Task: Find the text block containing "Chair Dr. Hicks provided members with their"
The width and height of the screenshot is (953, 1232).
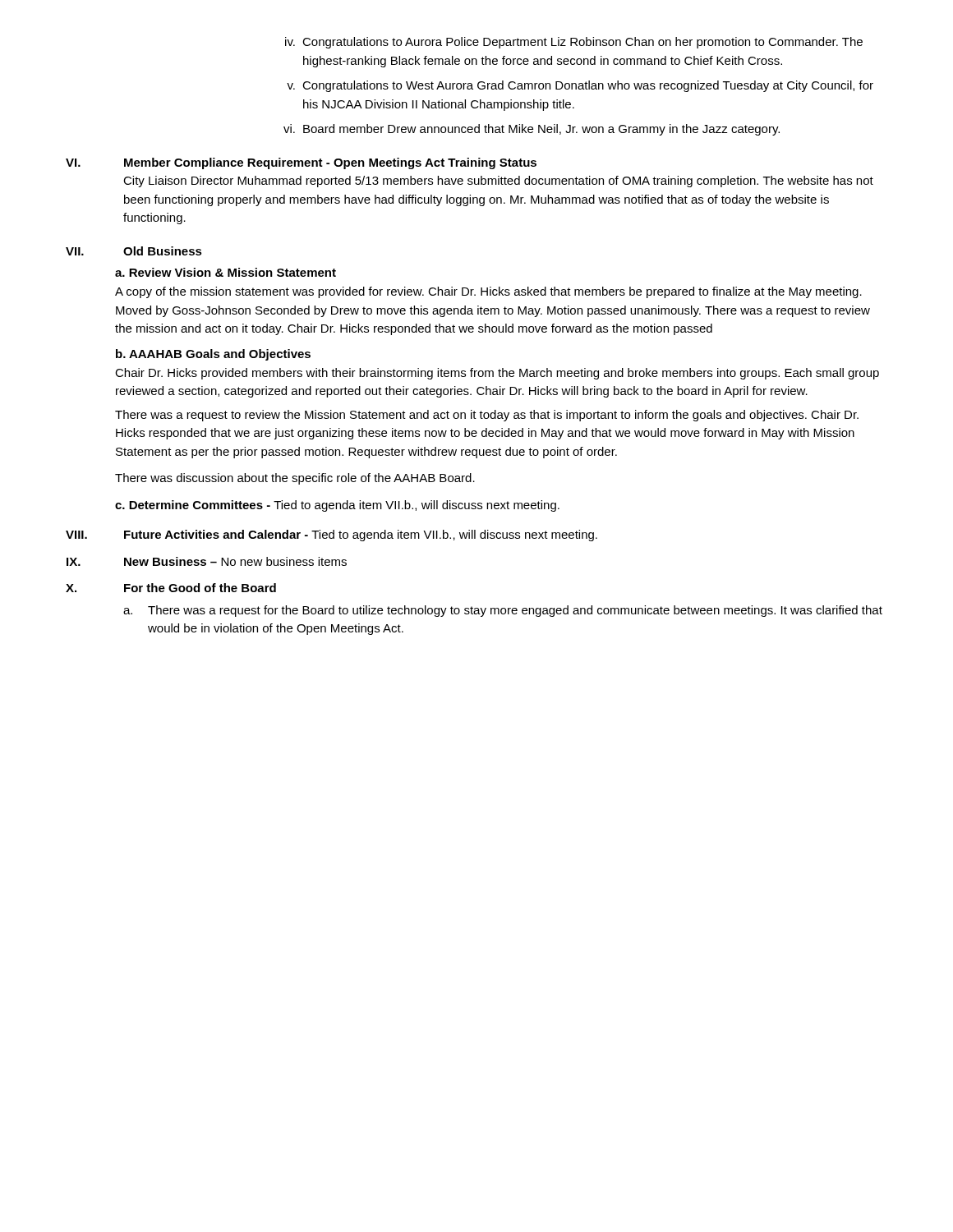Action: pos(497,381)
